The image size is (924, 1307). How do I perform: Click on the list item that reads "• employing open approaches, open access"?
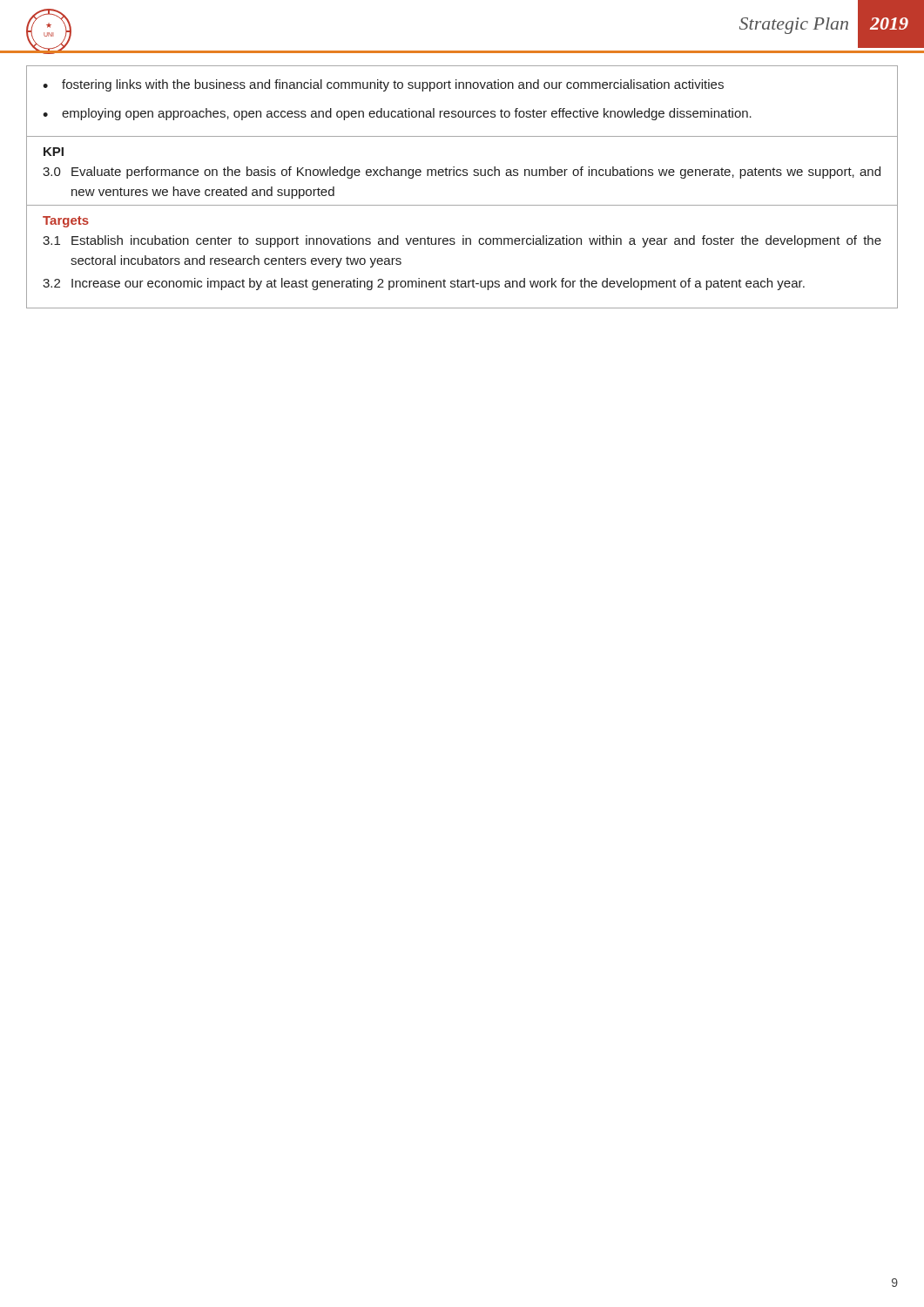coord(462,115)
